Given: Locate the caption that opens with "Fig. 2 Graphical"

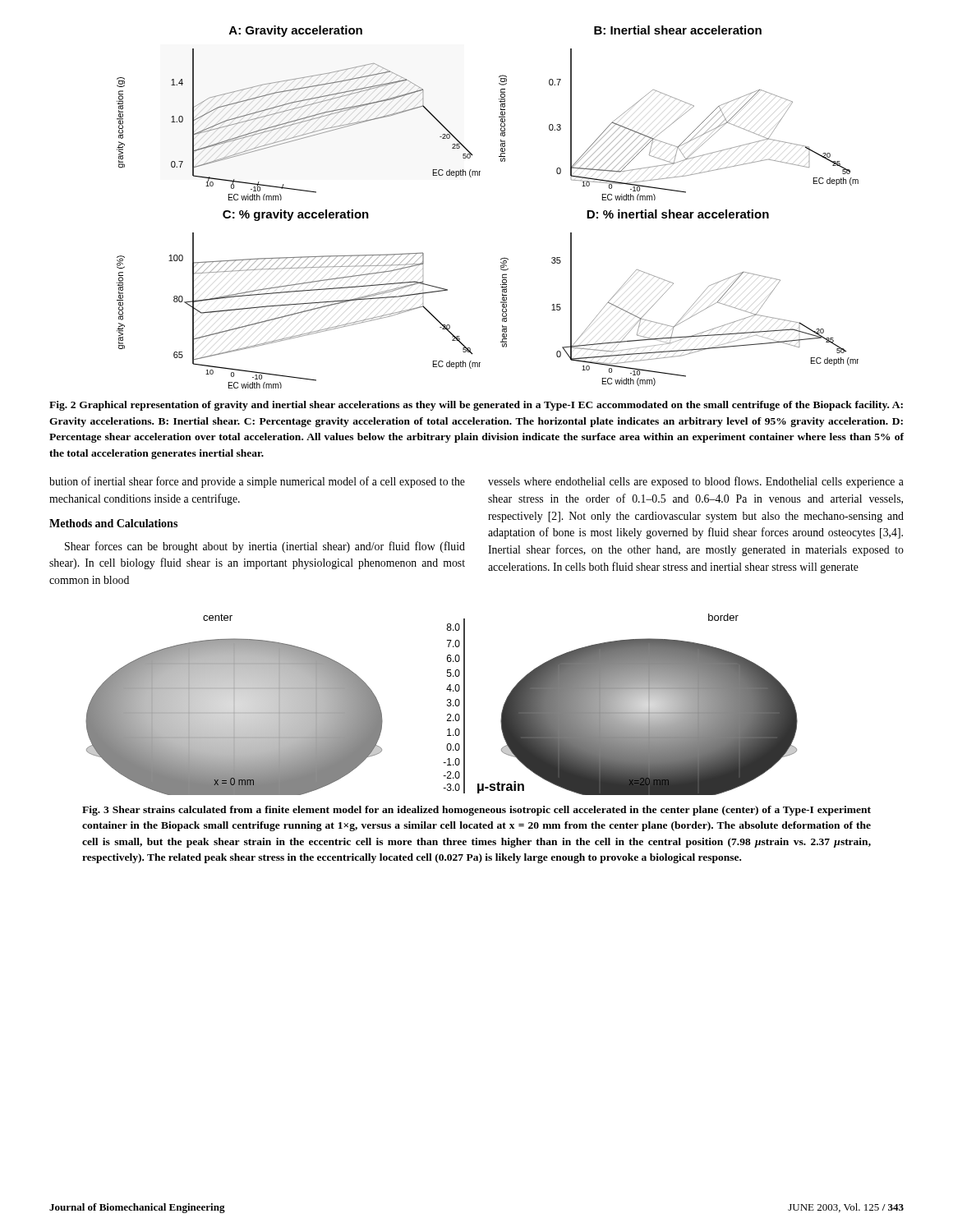Looking at the screenshot, I should 476,429.
